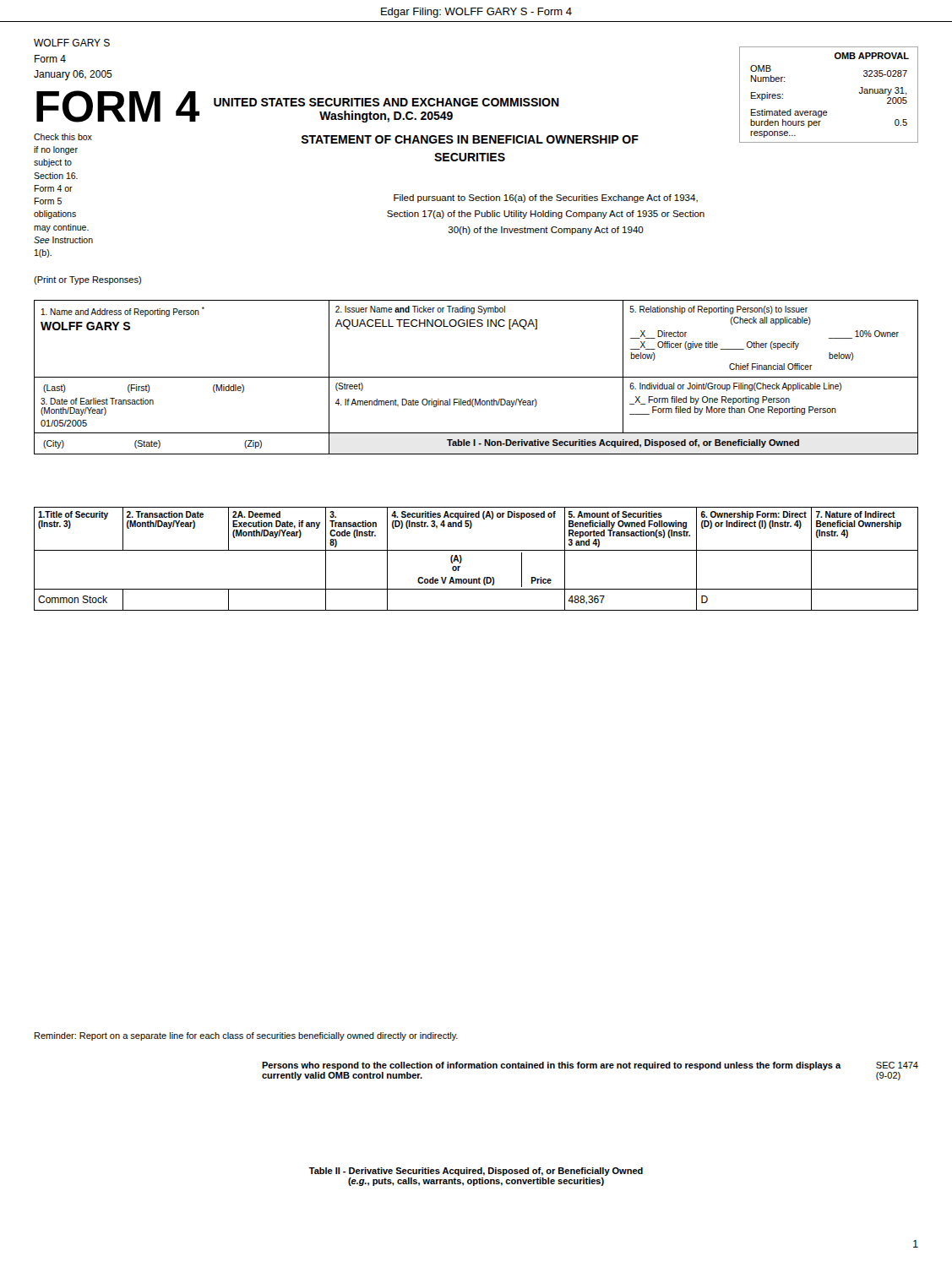
Task: Click on the table containing "Name and Address"
Action: (476, 377)
